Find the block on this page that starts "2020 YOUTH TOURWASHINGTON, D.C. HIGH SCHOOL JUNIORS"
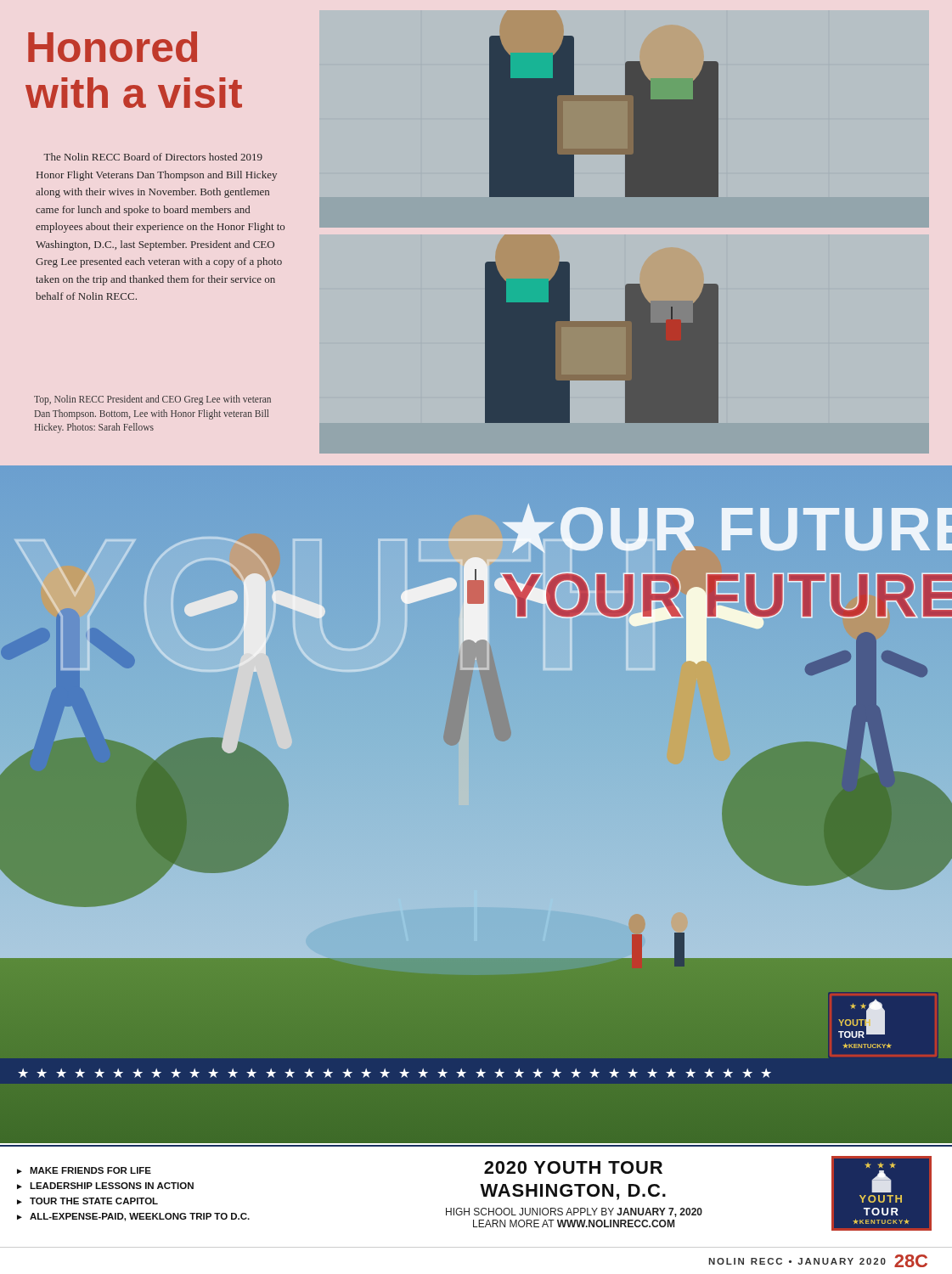This screenshot has height=1274, width=952. click(x=574, y=1193)
